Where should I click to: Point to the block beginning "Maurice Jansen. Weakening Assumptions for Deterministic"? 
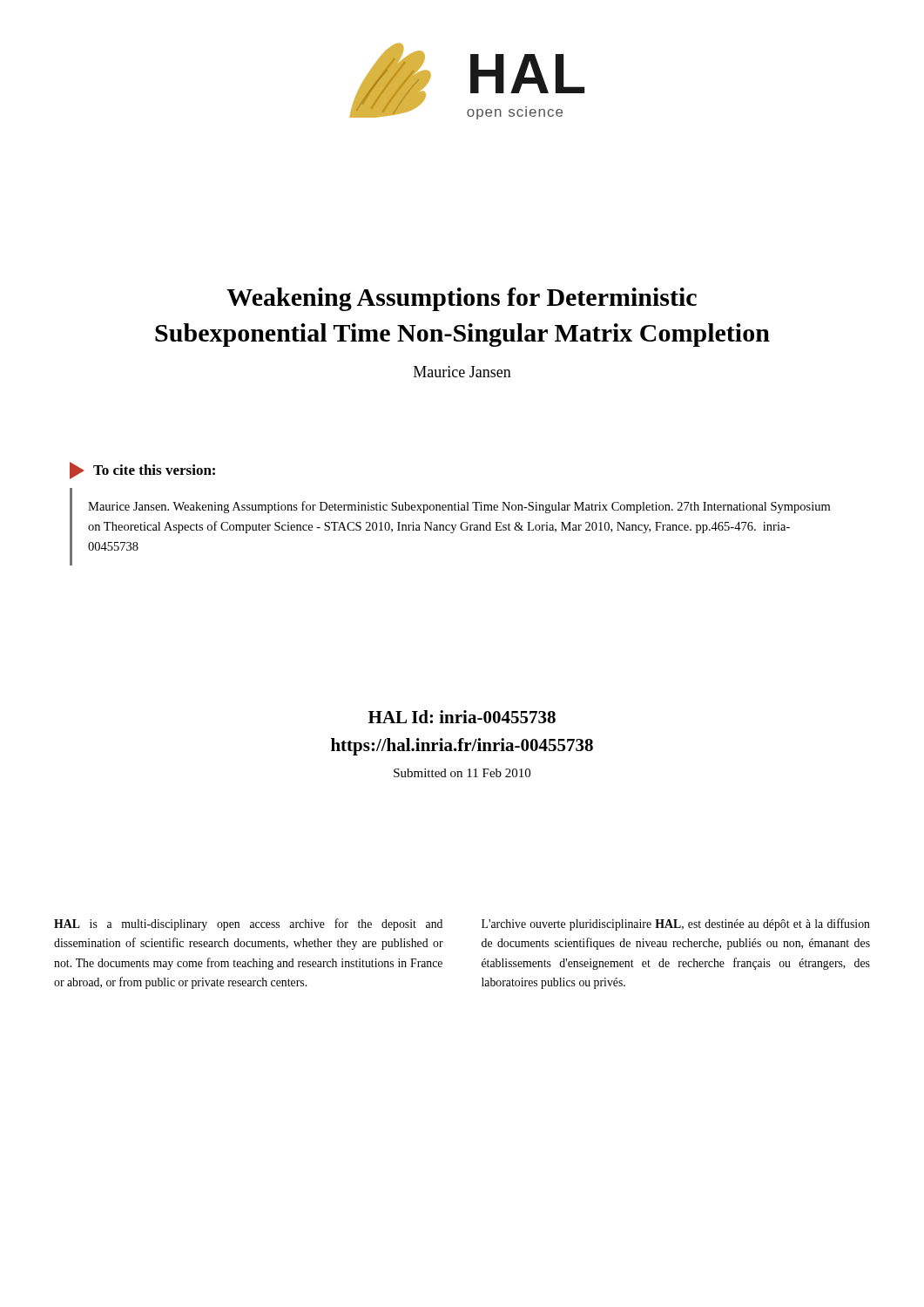pos(459,526)
